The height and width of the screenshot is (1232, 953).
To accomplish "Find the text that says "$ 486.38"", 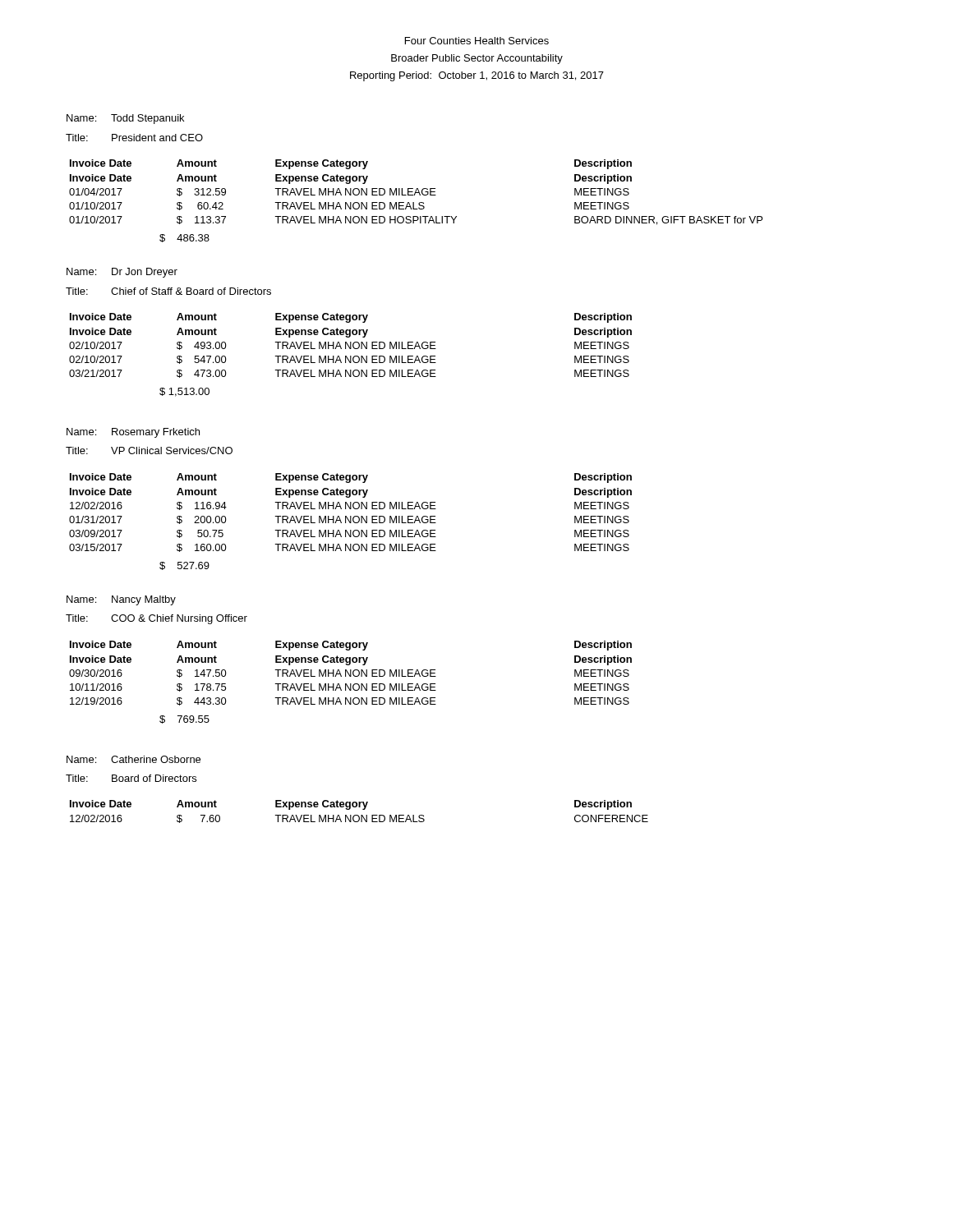I will 184,238.
